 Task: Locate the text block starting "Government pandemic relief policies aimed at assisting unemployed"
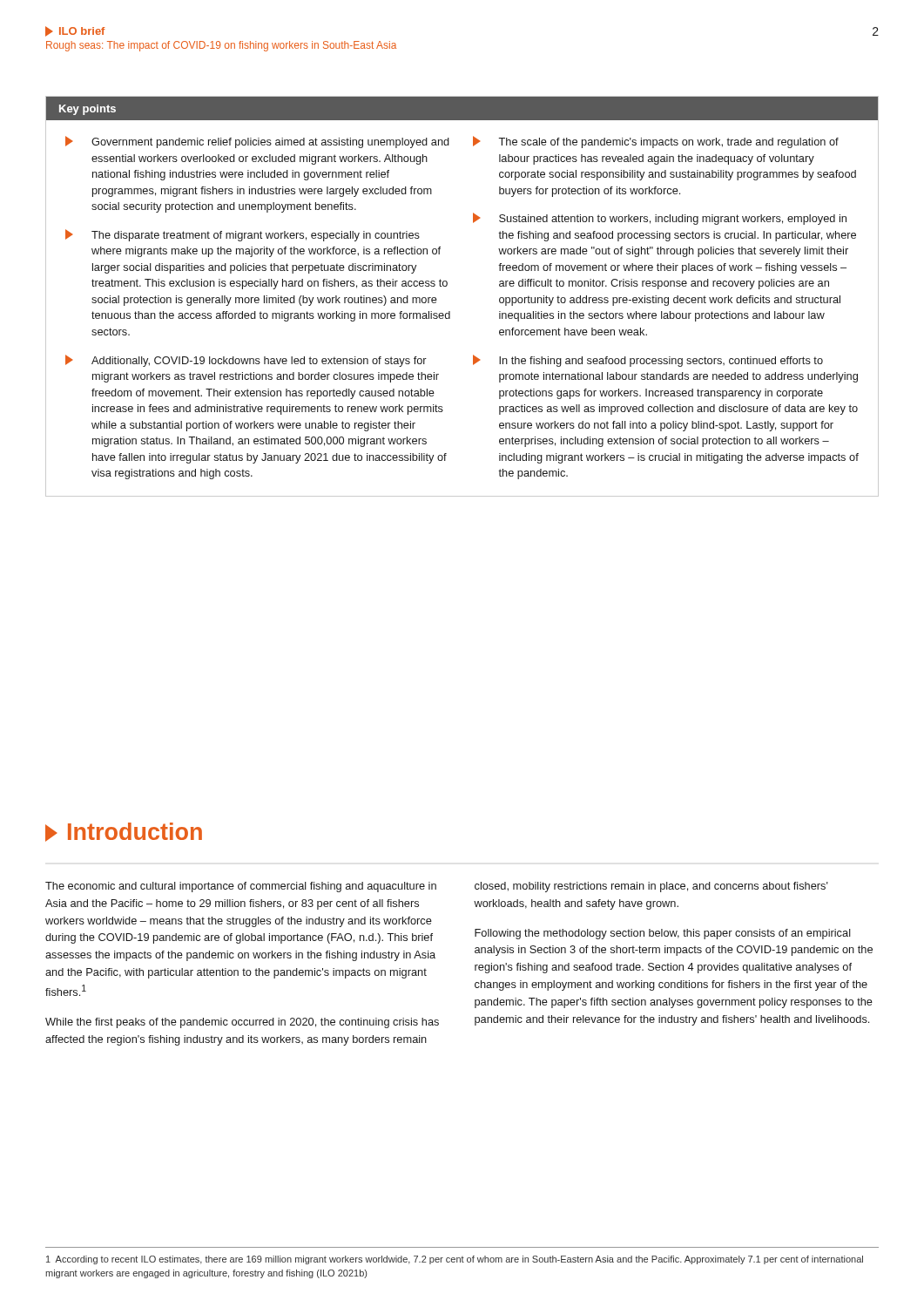point(258,175)
